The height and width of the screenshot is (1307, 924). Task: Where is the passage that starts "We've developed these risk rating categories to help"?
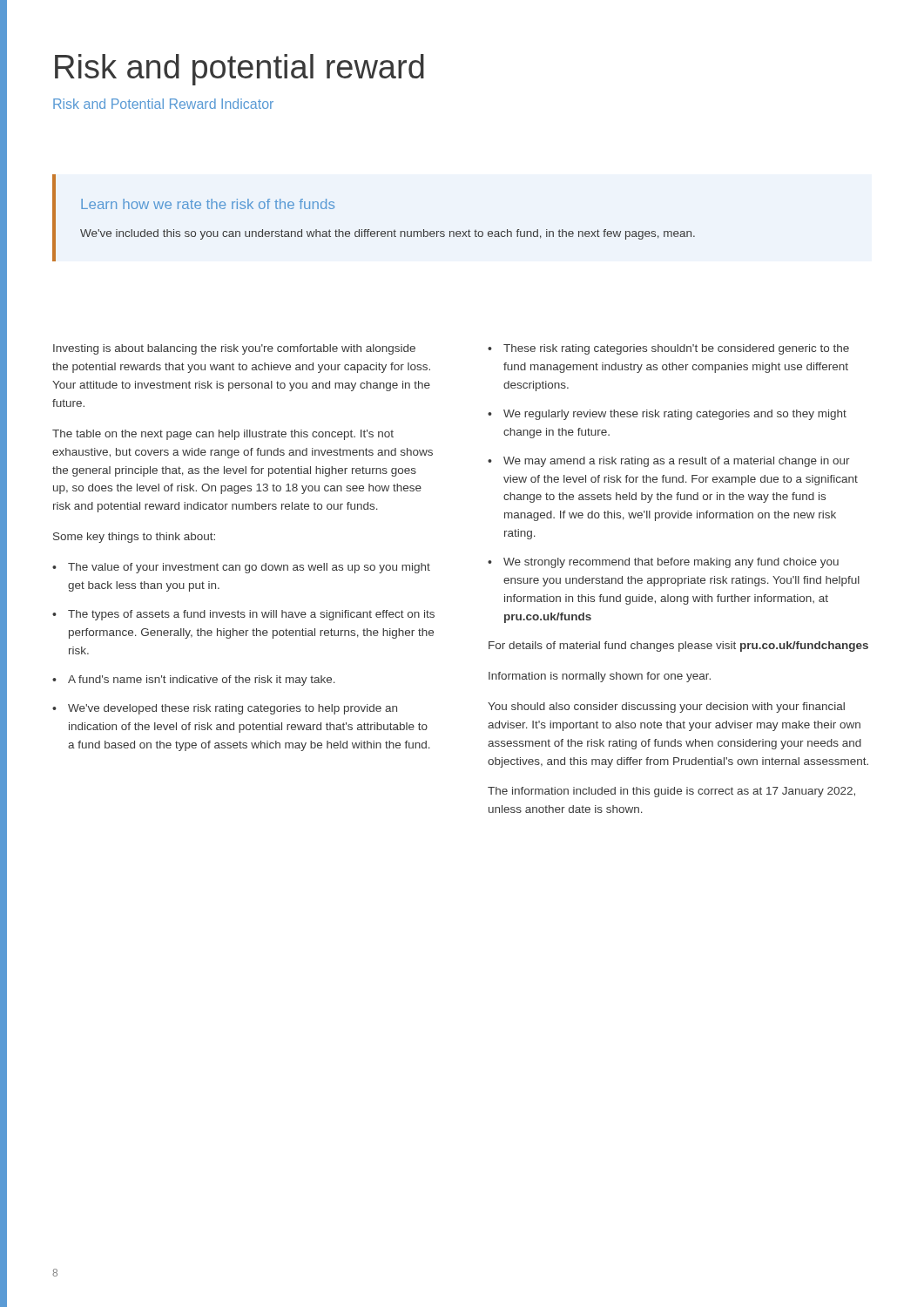click(x=249, y=726)
